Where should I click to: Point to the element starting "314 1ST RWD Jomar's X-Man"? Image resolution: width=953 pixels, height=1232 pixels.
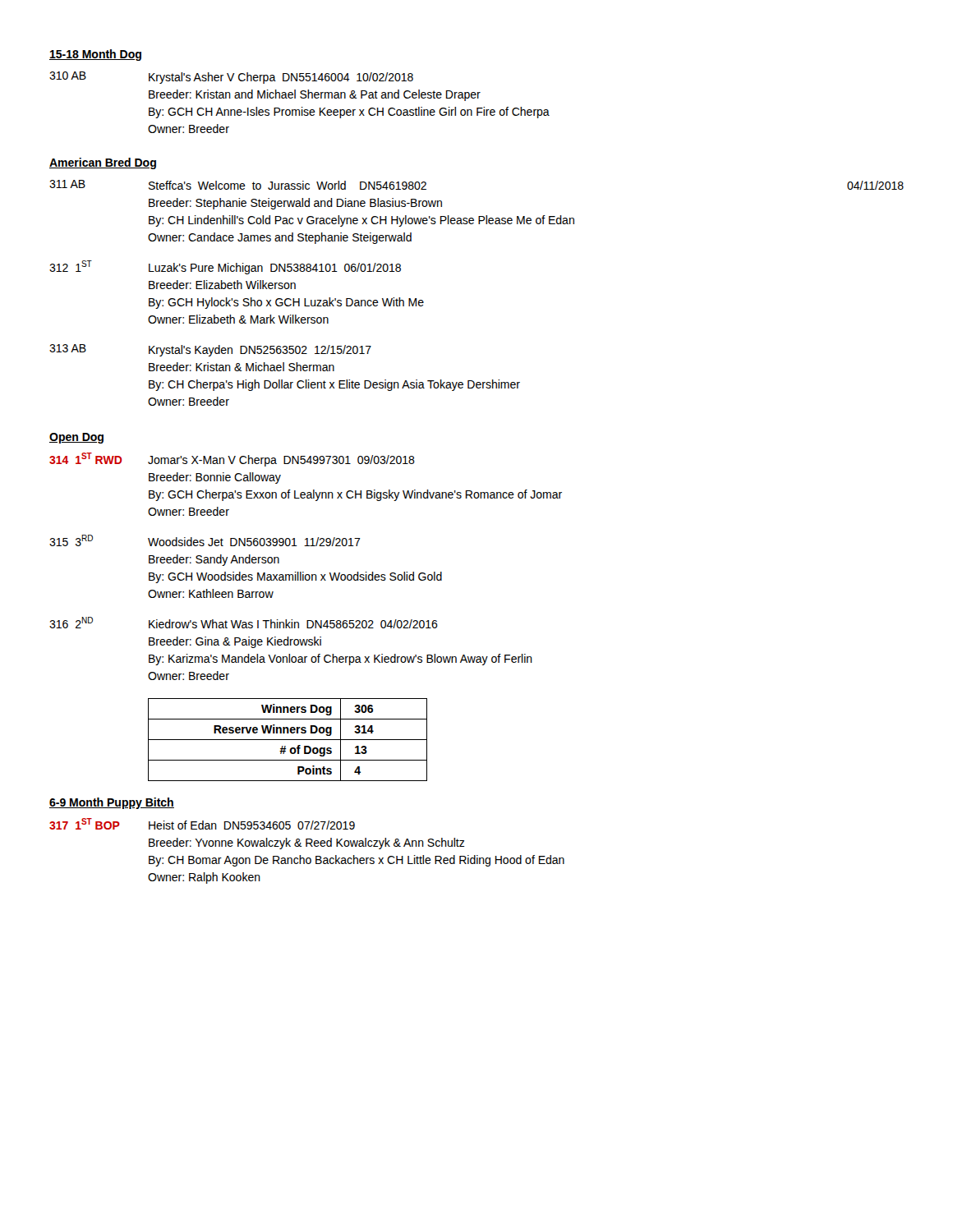pos(476,486)
